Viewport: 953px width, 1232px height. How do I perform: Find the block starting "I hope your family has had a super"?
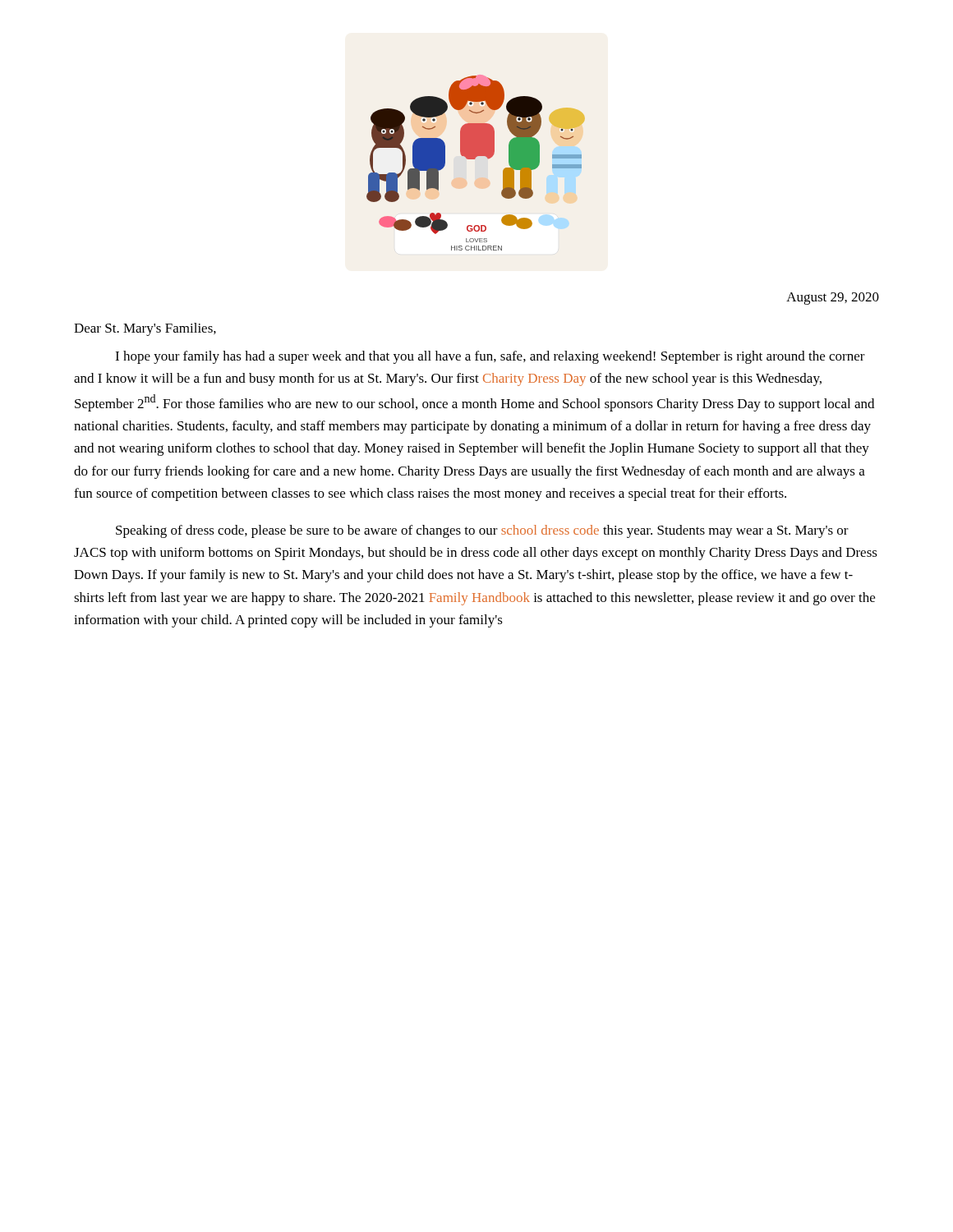click(x=476, y=488)
